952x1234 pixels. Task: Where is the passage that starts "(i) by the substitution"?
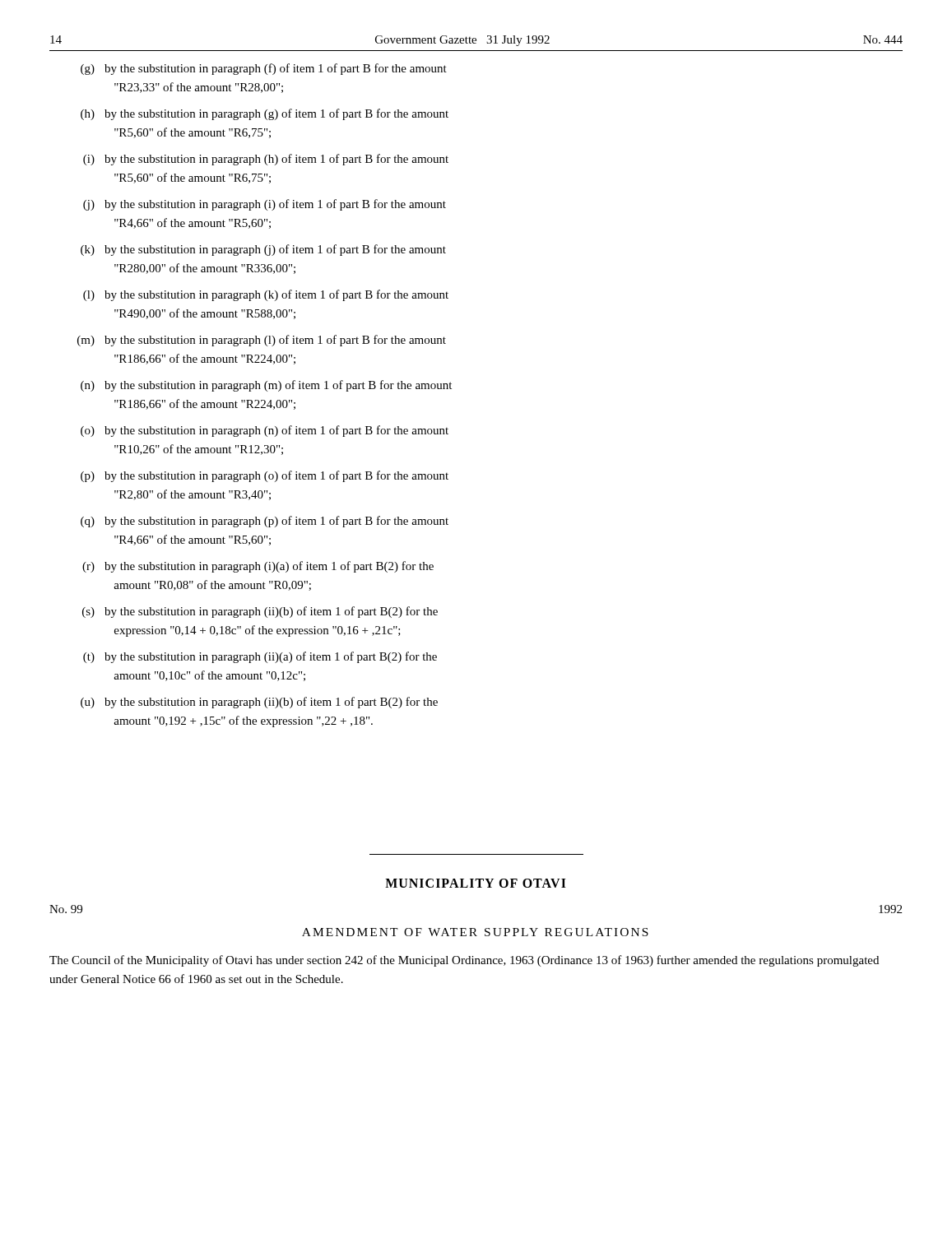249,168
